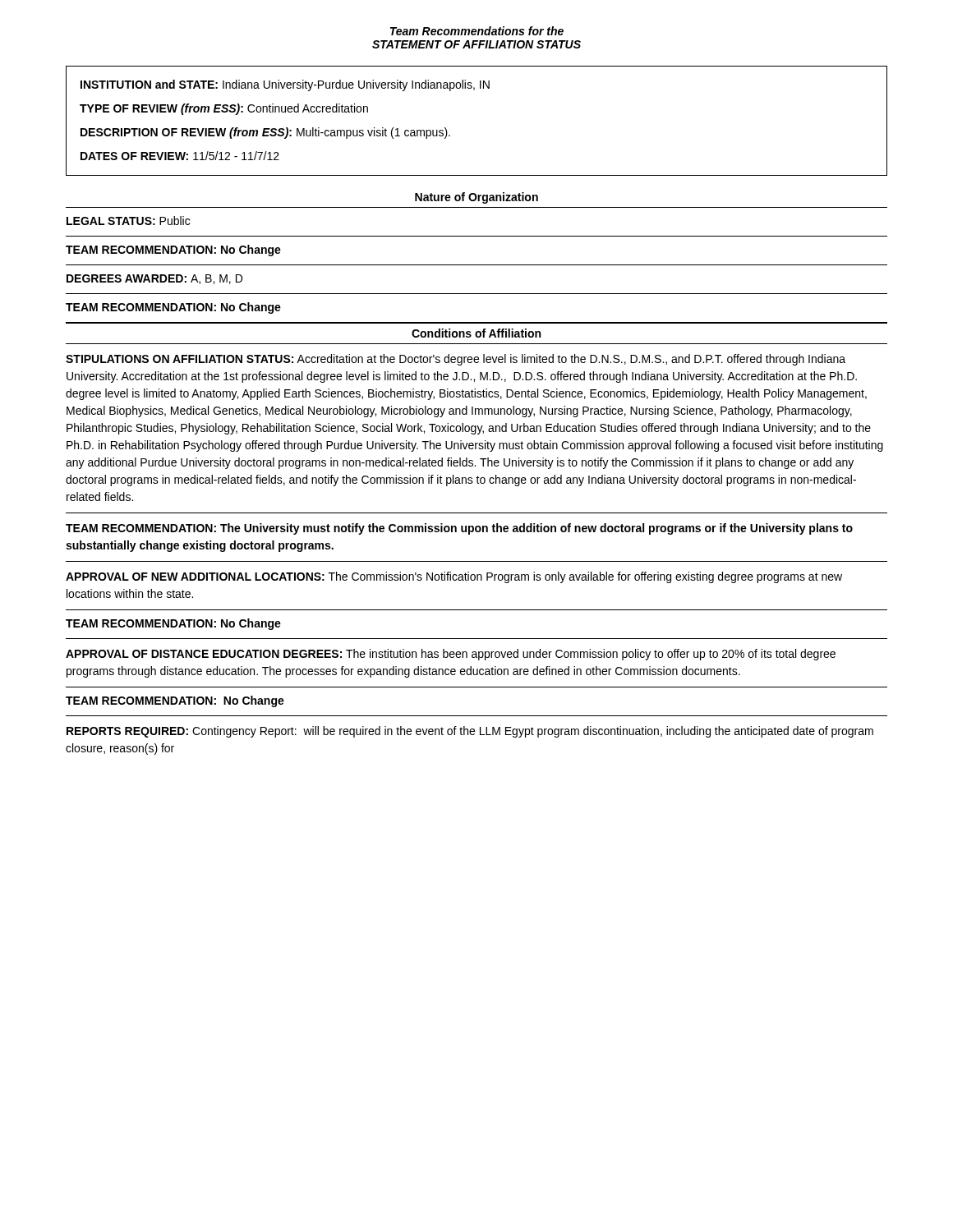Click on the text block that reads "STIPULATIONS ON AFFILIATION"
This screenshot has height=1232, width=953.
pos(475,428)
